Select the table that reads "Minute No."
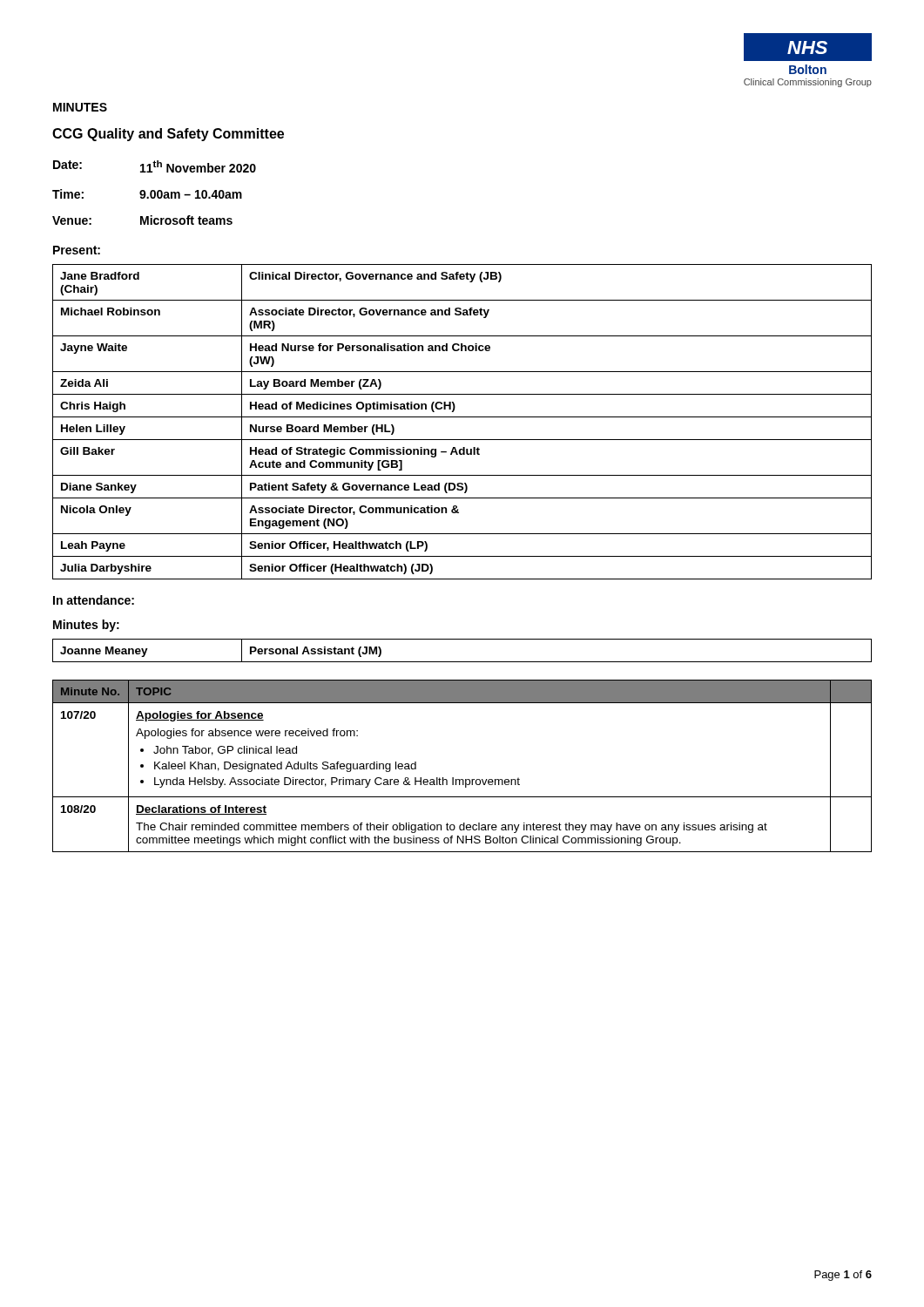 [462, 766]
